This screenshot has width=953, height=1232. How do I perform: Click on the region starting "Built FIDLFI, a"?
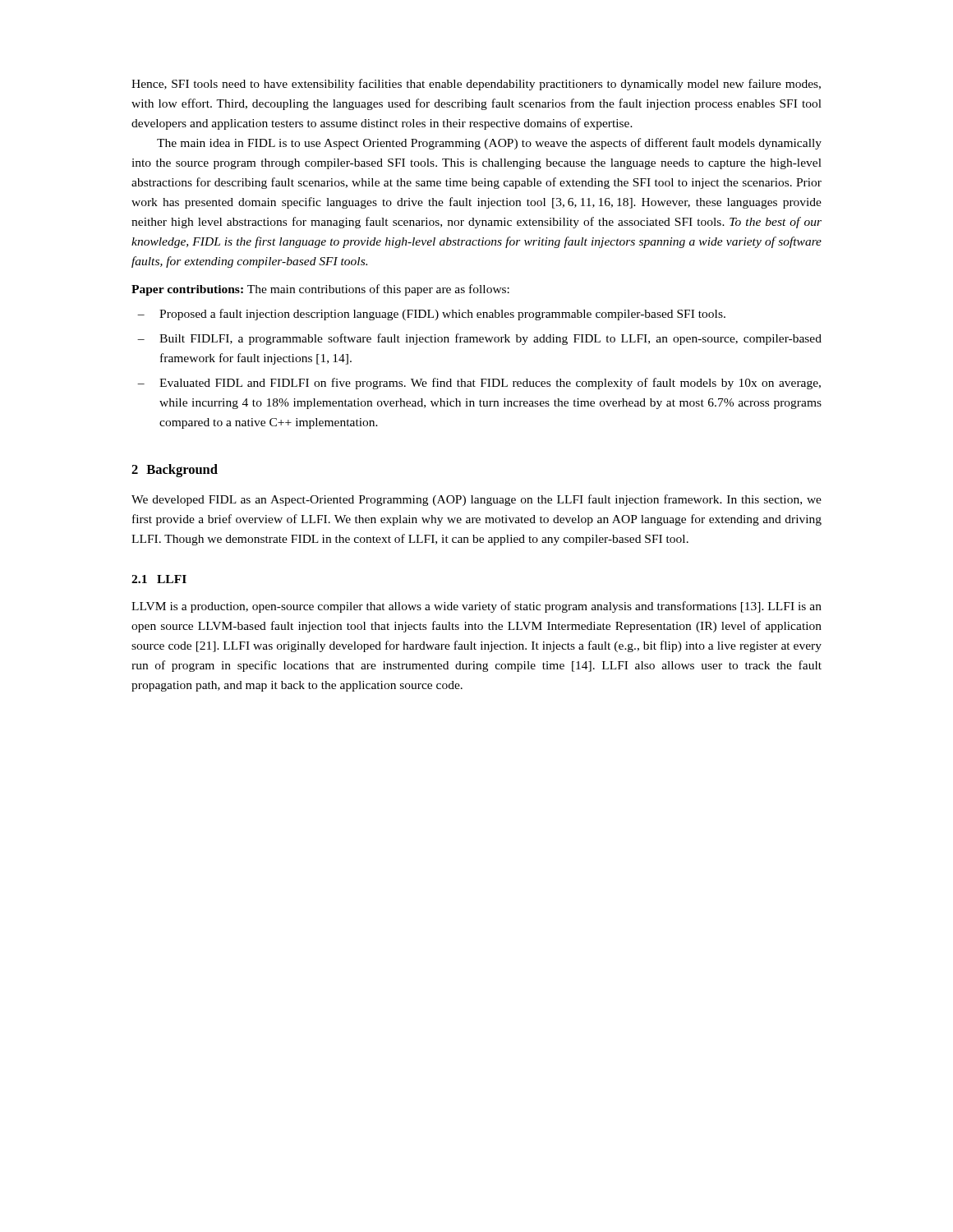[x=491, y=348]
